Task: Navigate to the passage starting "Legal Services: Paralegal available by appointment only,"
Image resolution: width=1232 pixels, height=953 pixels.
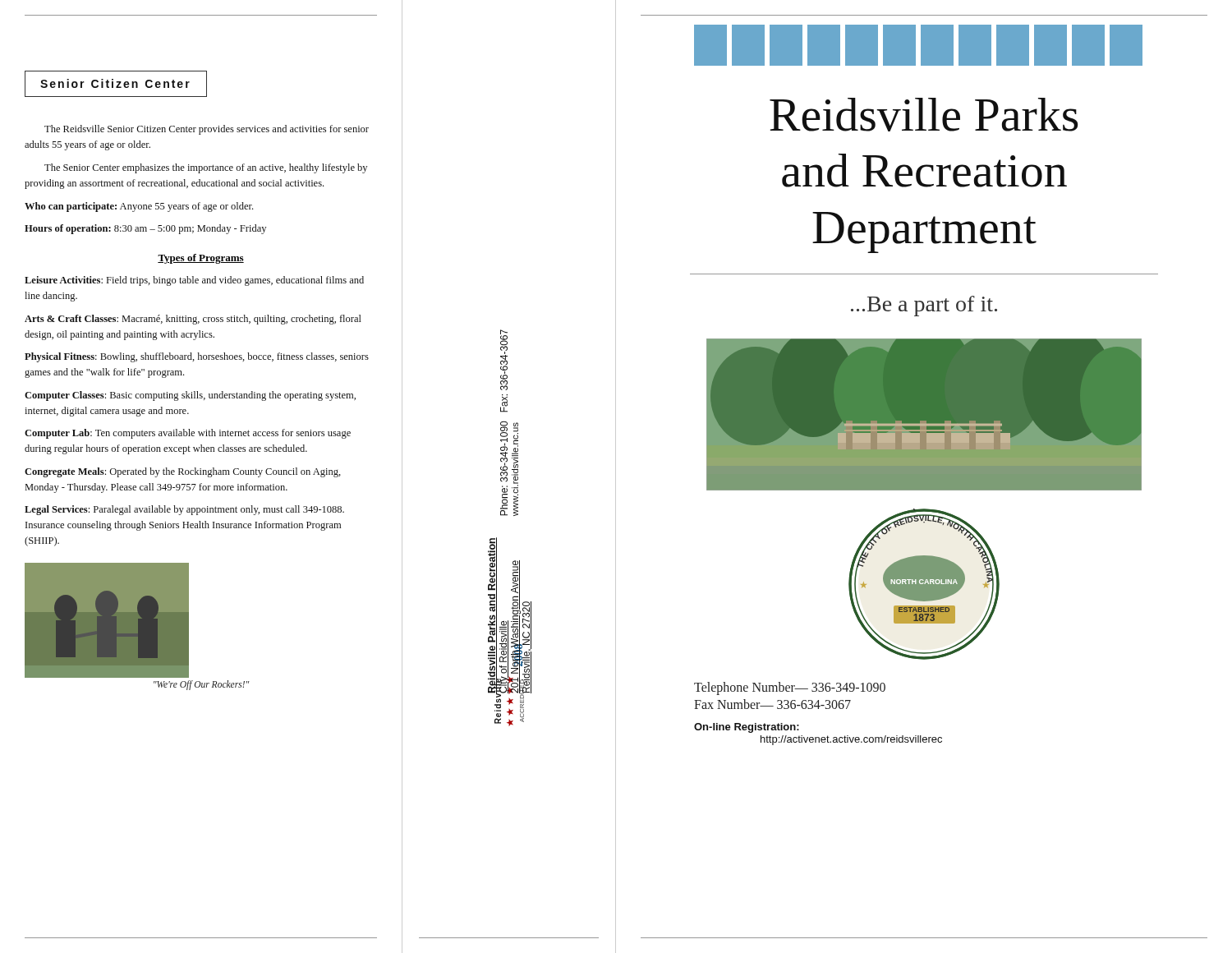Action: click(185, 525)
